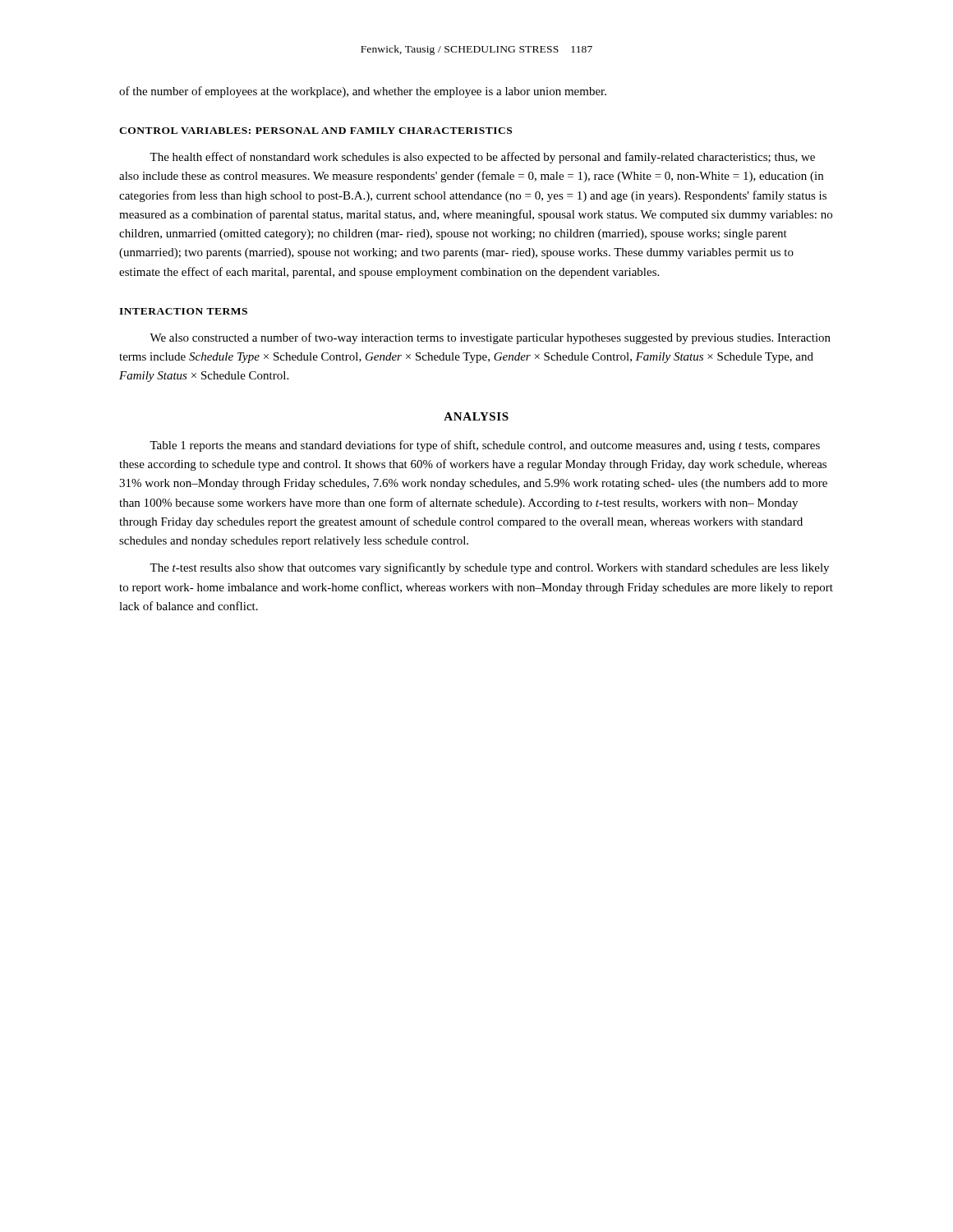This screenshot has height=1232, width=953.
Task: Select the section header that says "INTERACTION TERMS"
Action: point(184,311)
